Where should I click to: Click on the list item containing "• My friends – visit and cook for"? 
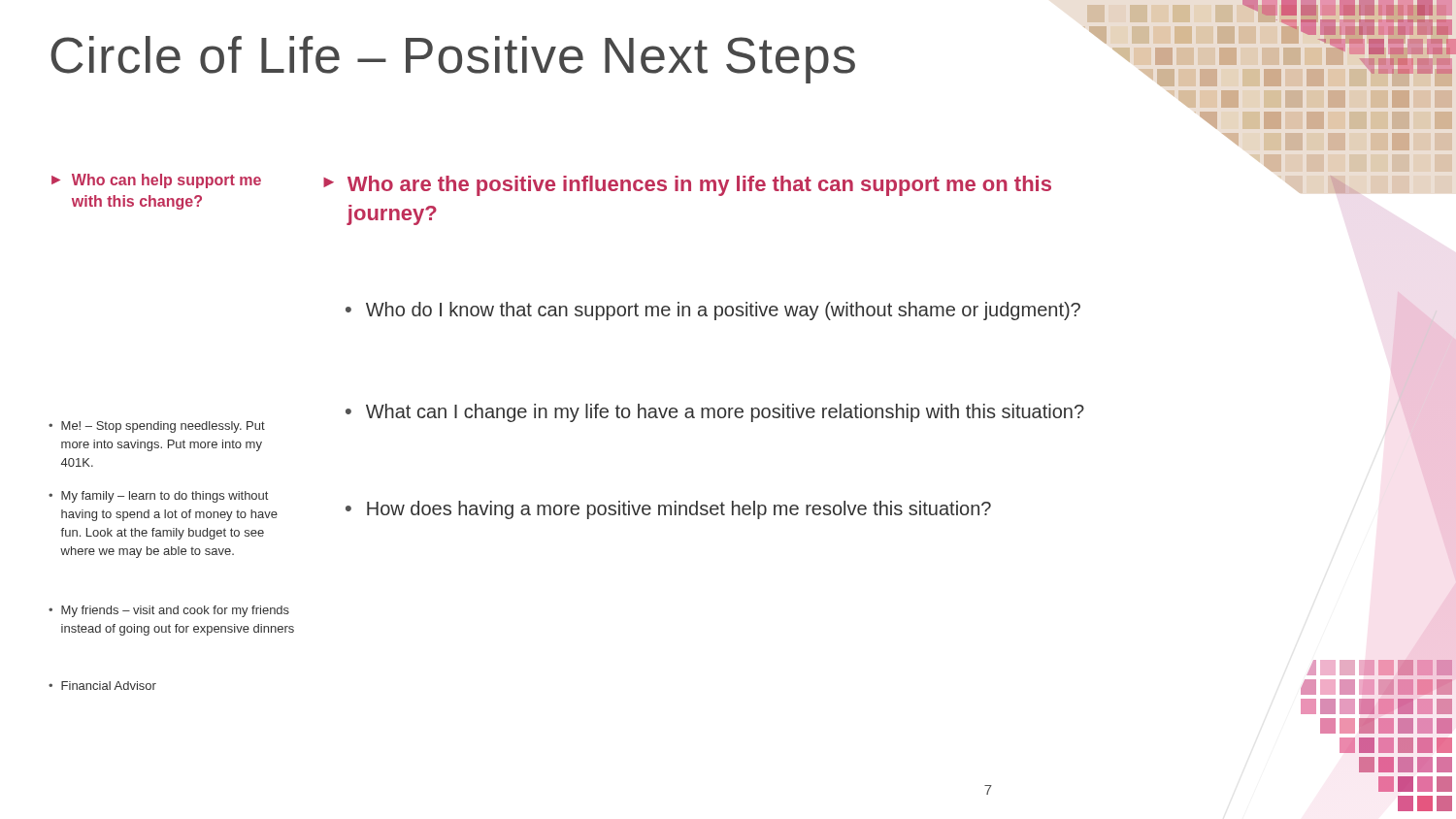pyautogui.click(x=172, y=620)
